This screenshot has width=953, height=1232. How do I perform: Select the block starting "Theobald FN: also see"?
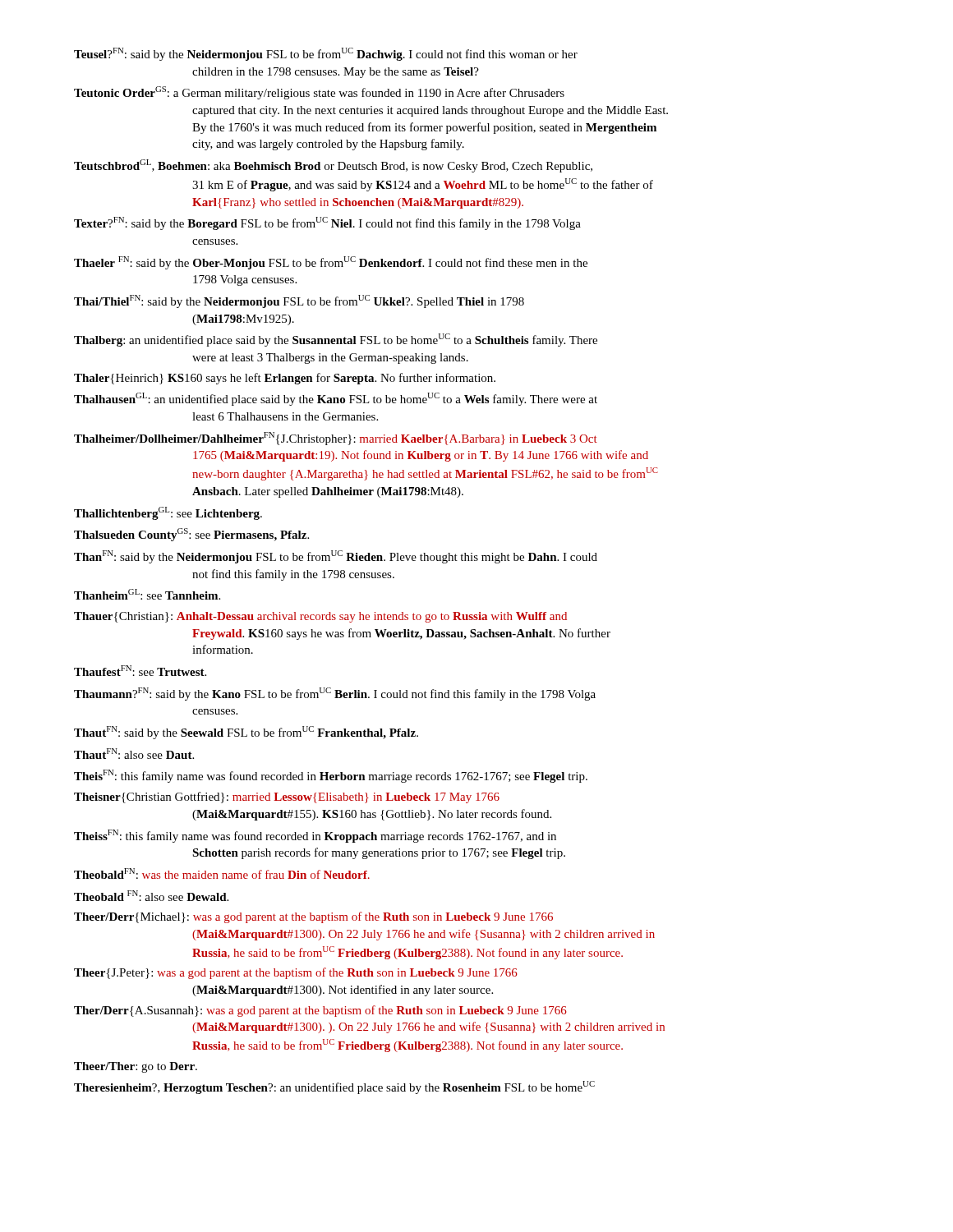[x=151, y=896]
